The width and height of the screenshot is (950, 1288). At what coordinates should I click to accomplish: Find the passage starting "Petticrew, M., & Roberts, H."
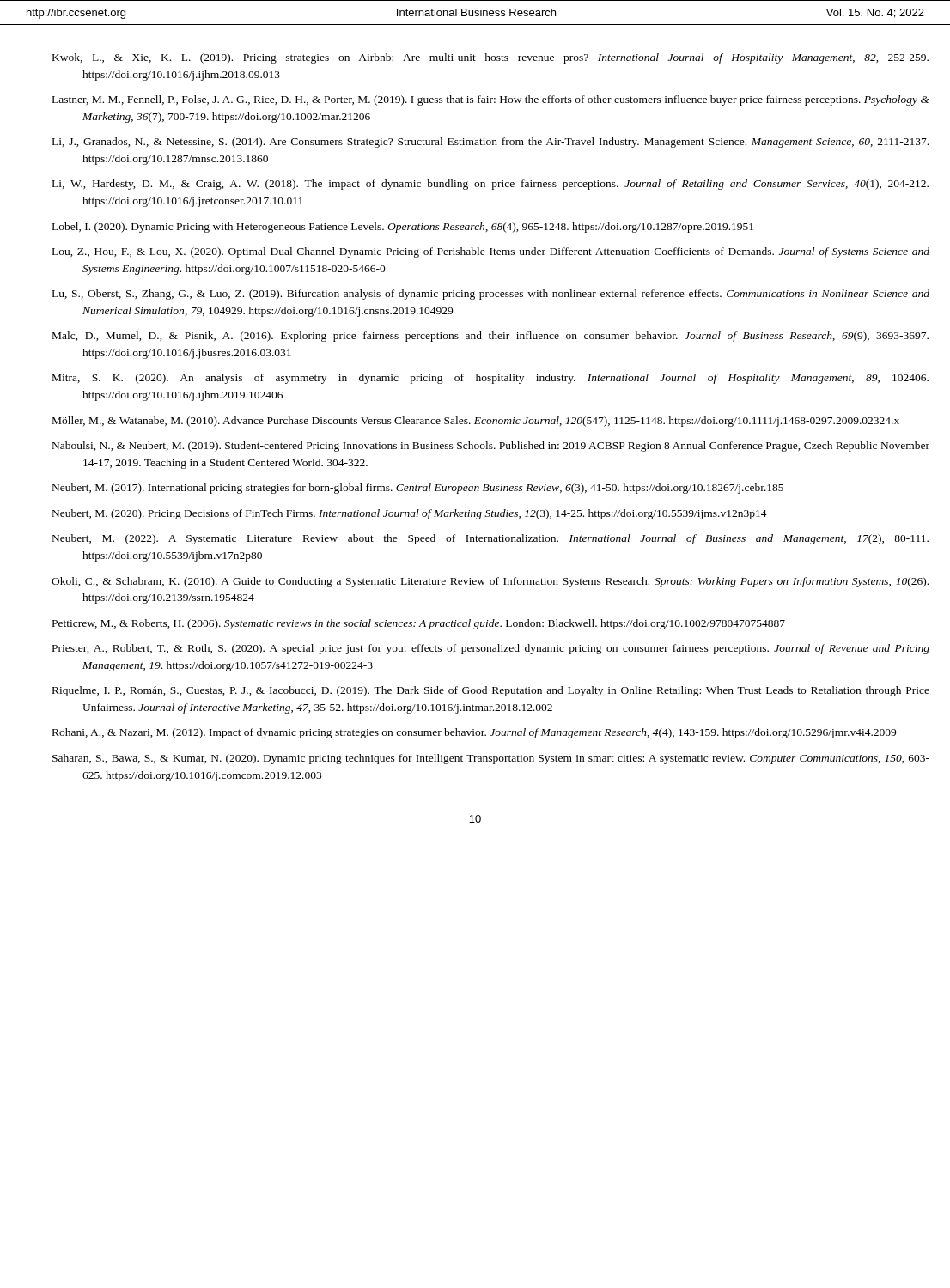475,623
